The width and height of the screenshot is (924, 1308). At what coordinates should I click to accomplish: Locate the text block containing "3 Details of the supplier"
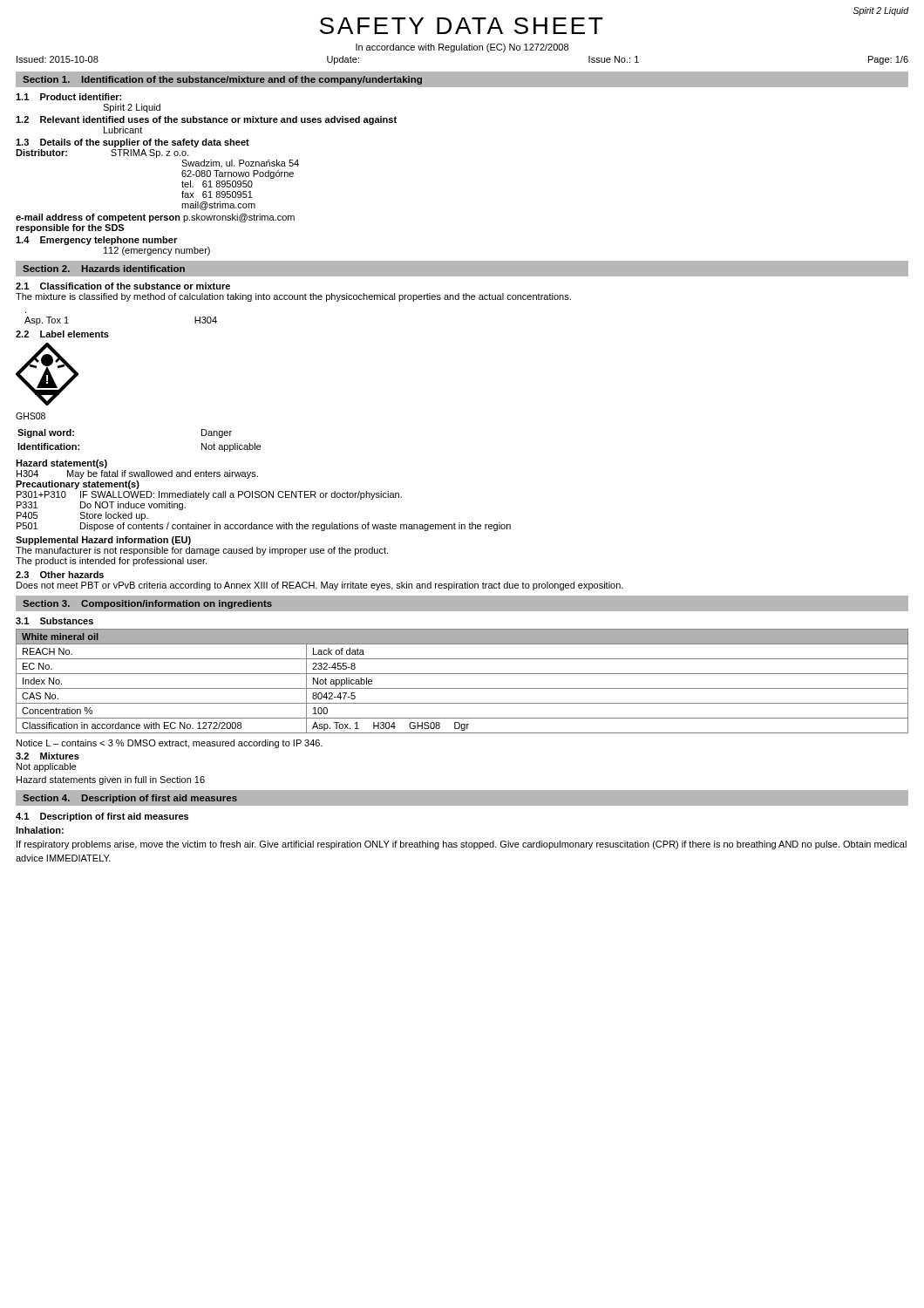tap(132, 143)
